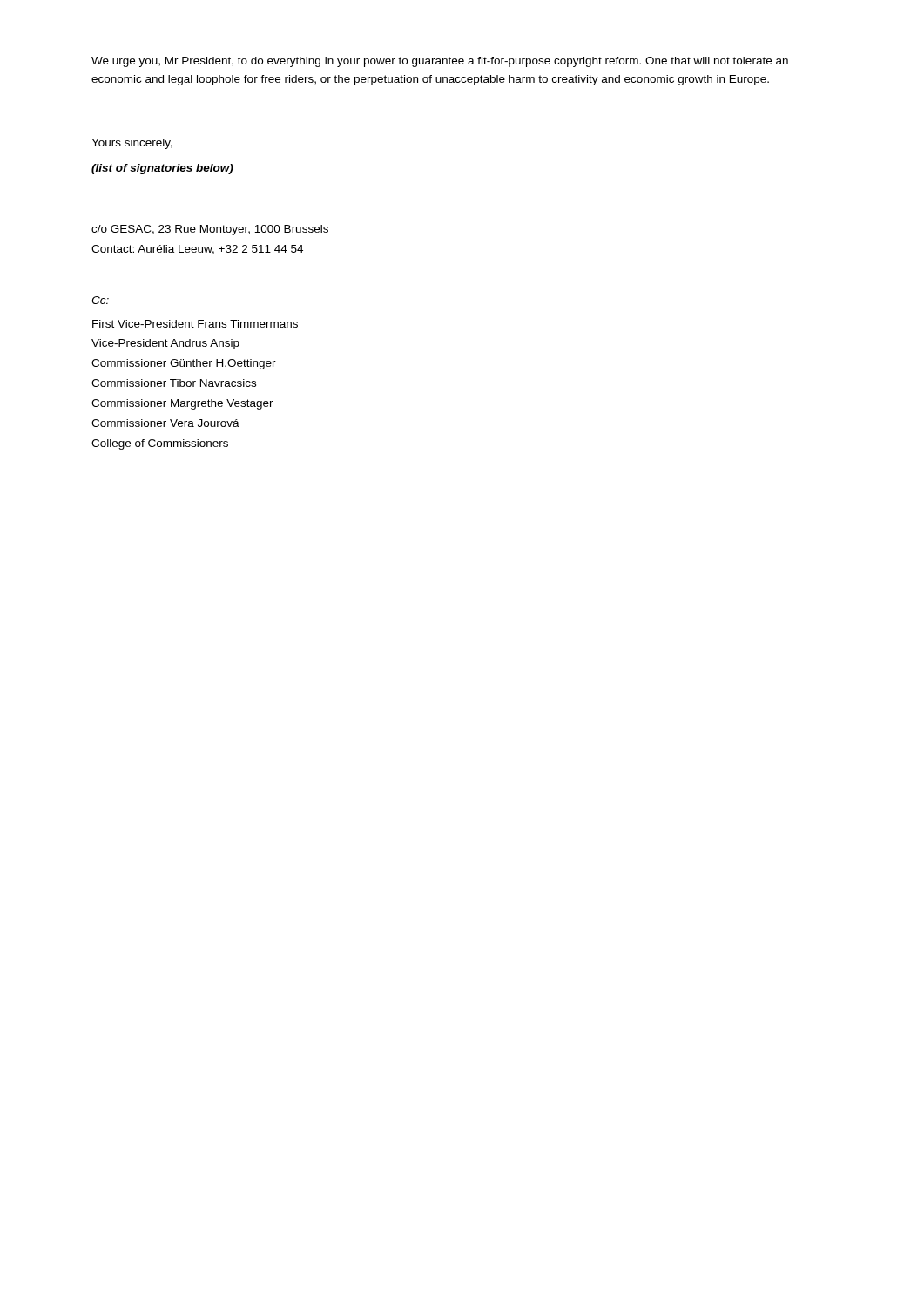Locate the text "(list of signatories below)"
Viewport: 924px width, 1307px height.
162,168
